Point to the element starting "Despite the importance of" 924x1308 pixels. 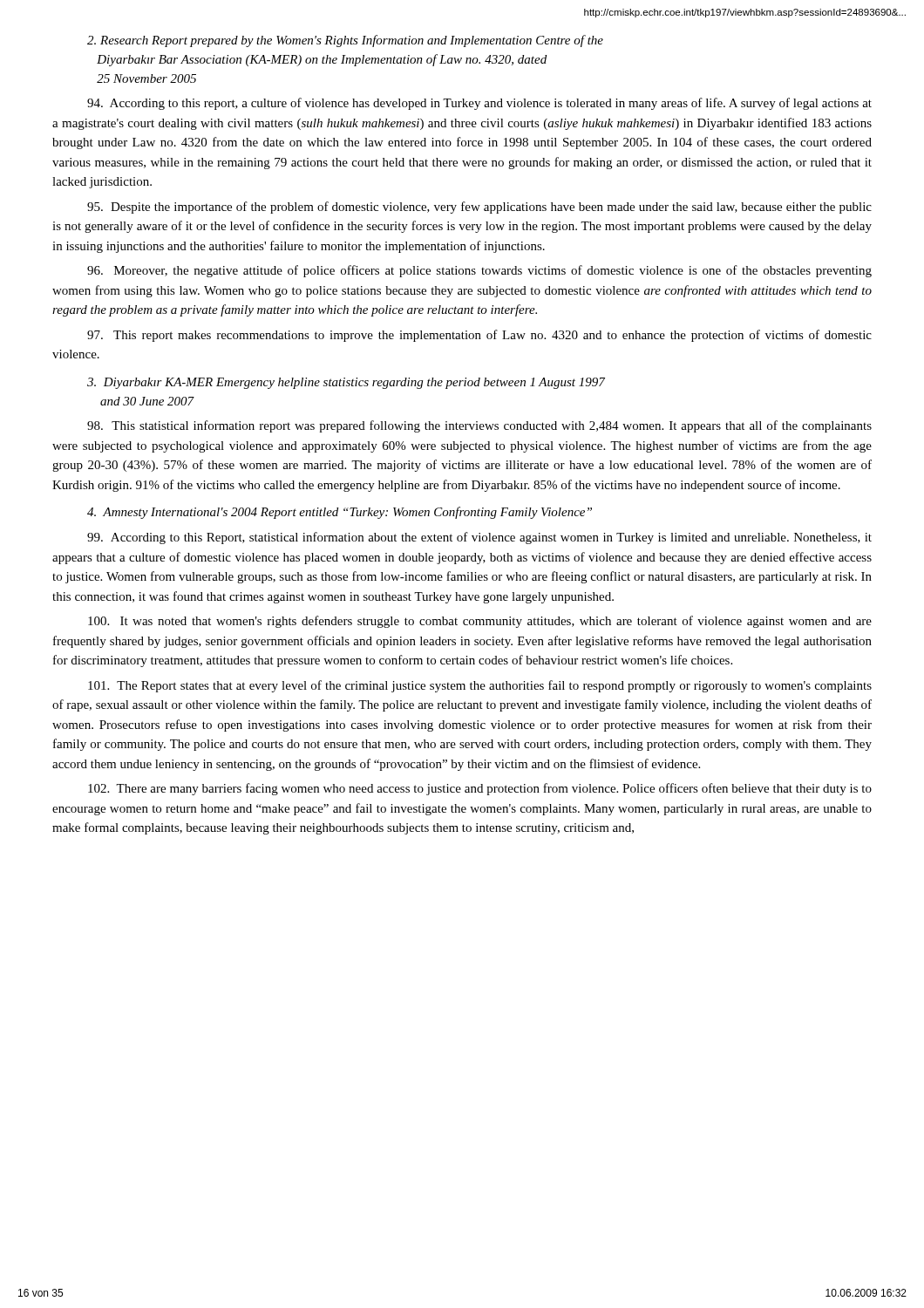coord(462,226)
